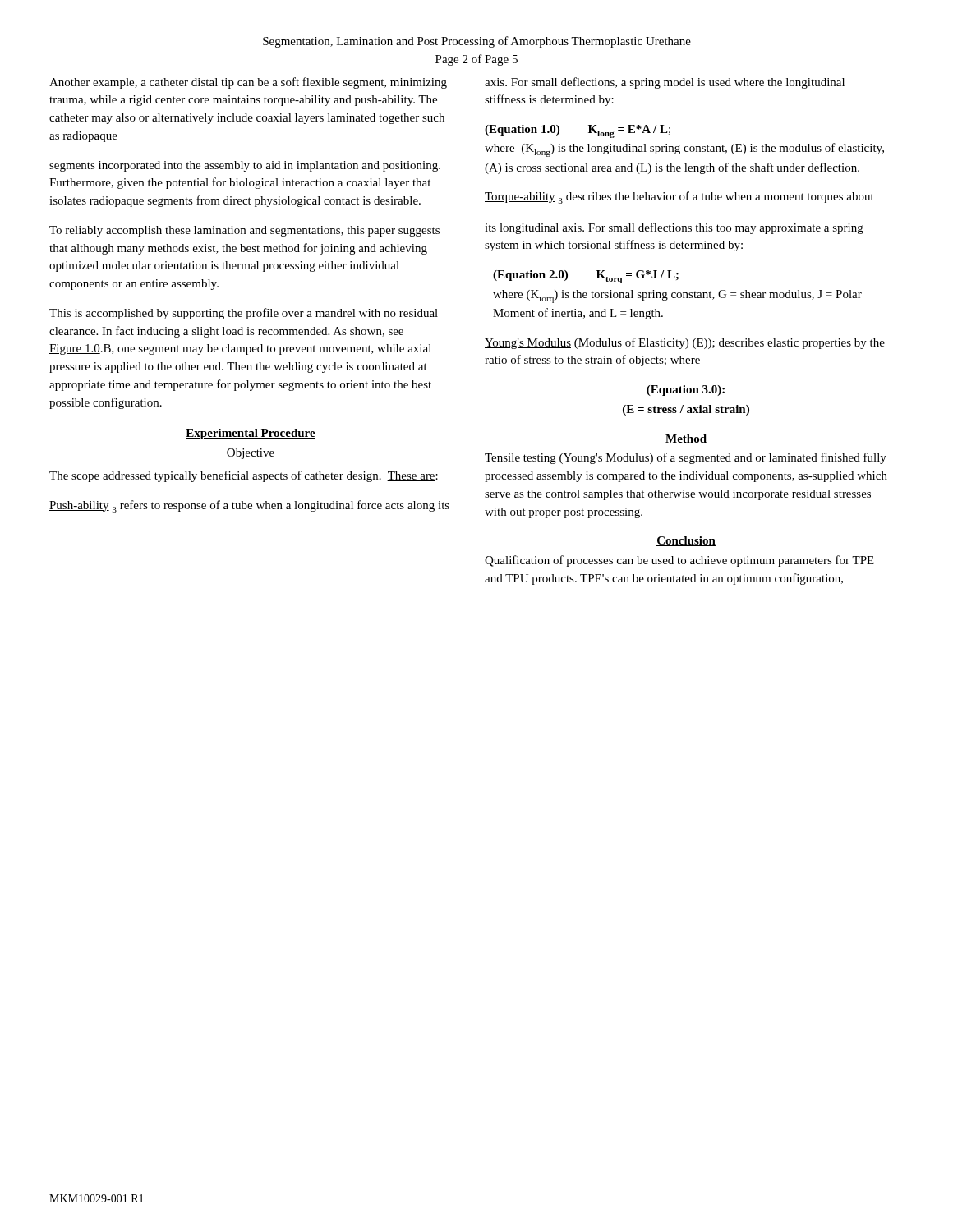Select the region starting "Tensile testing (Young's Modulus) of a segmented and"

(x=686, y=485)
